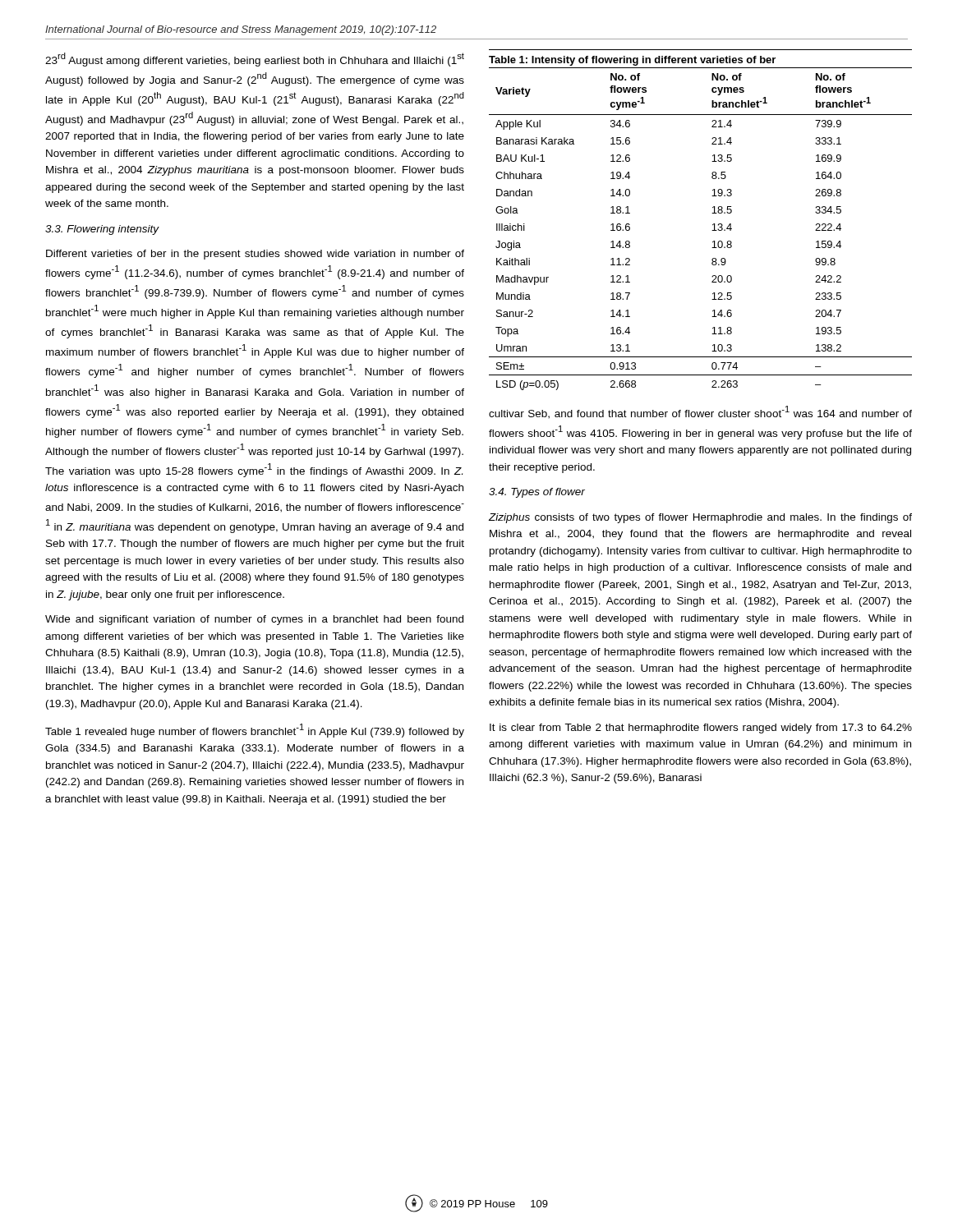Locate the block starting "Ziziphus consists of two types of"
This screenshot has height=1232, width=953.
coord(700,610)
